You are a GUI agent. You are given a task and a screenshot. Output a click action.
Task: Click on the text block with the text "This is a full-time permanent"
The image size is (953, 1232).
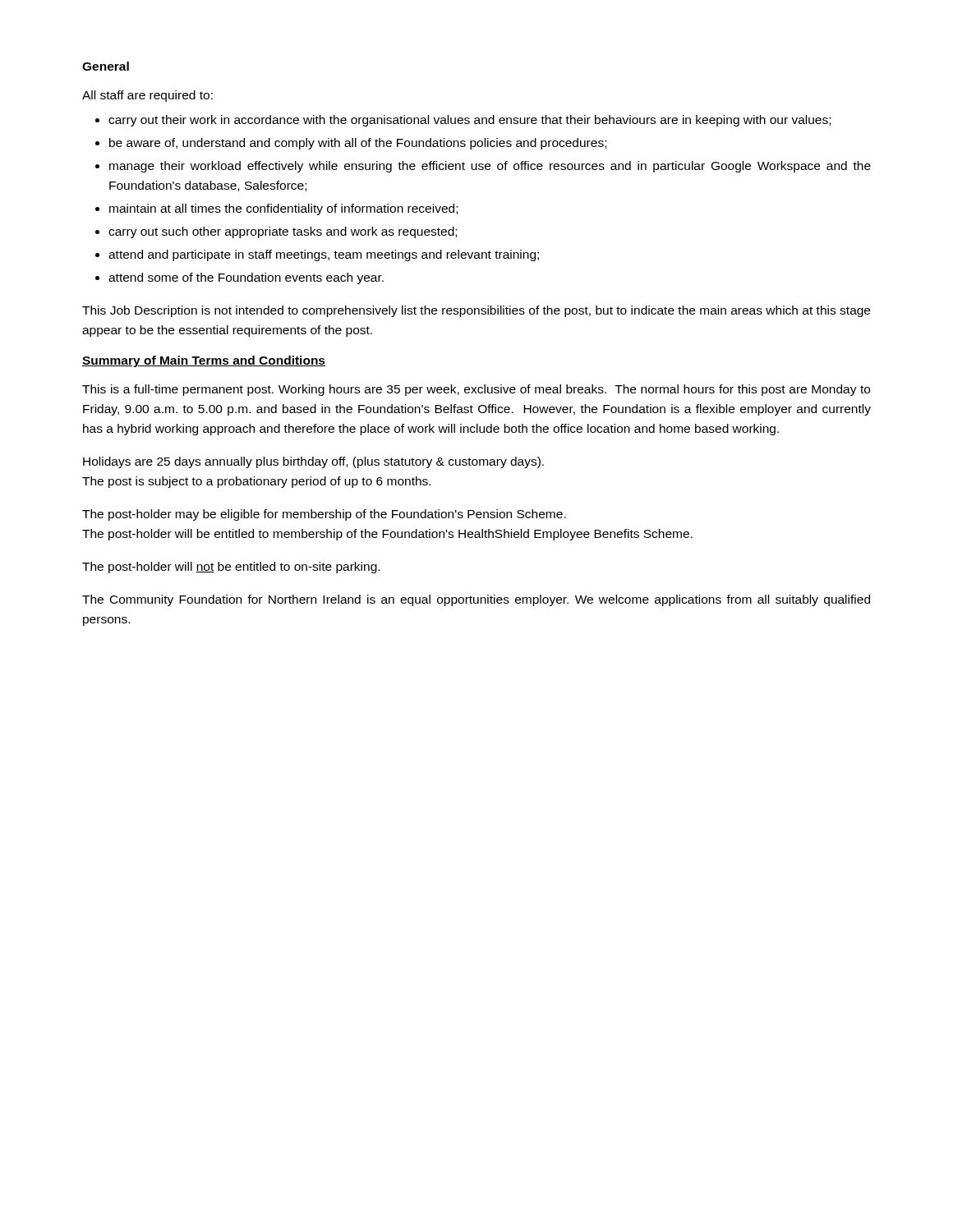(x=476, y=409)
